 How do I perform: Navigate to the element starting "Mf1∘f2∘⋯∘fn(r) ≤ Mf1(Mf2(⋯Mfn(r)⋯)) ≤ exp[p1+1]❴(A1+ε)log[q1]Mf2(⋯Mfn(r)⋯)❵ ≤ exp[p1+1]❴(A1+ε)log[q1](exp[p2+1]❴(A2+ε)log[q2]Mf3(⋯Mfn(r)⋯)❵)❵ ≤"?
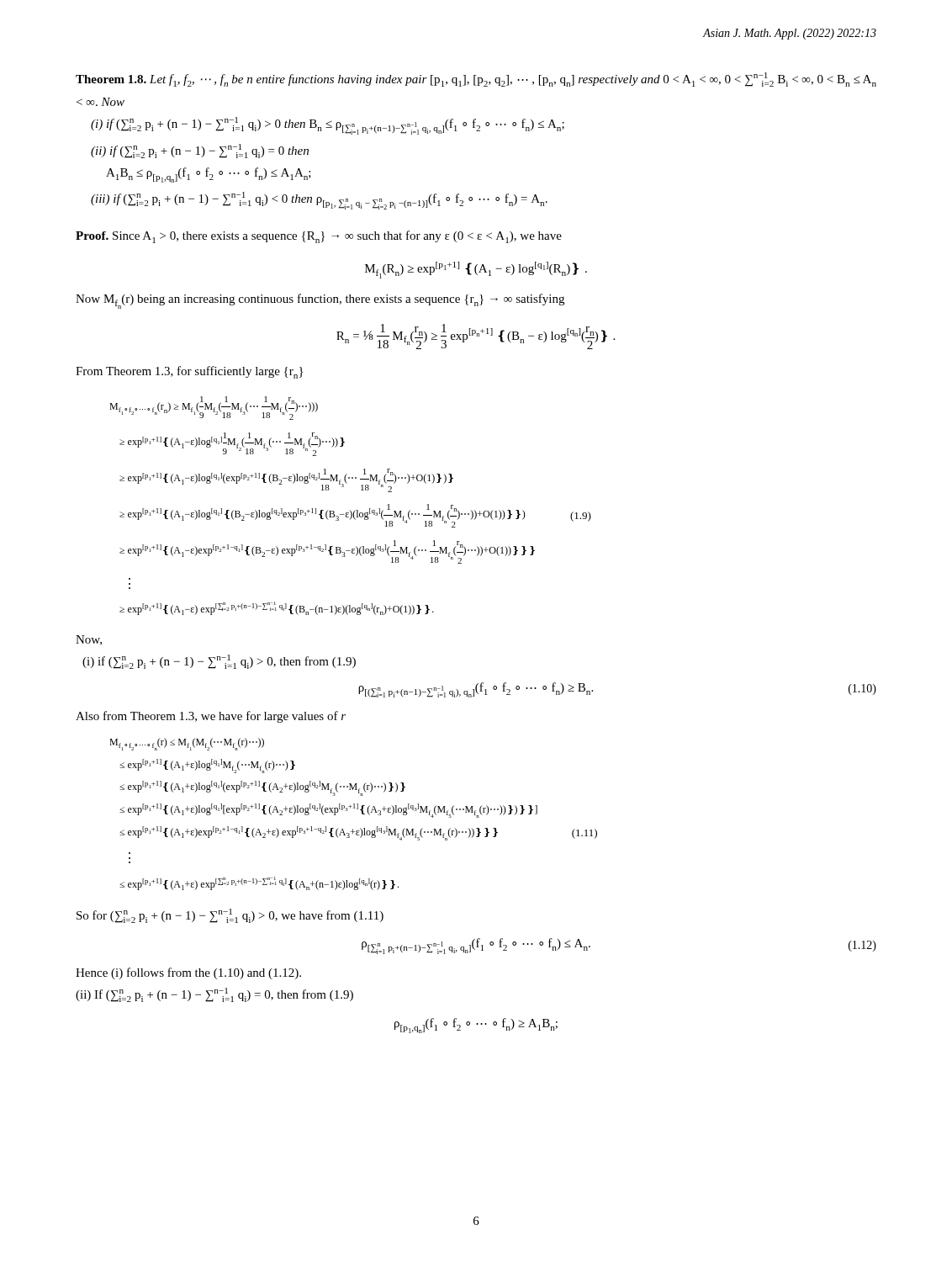pyautogui.click(x=354, y=814)
